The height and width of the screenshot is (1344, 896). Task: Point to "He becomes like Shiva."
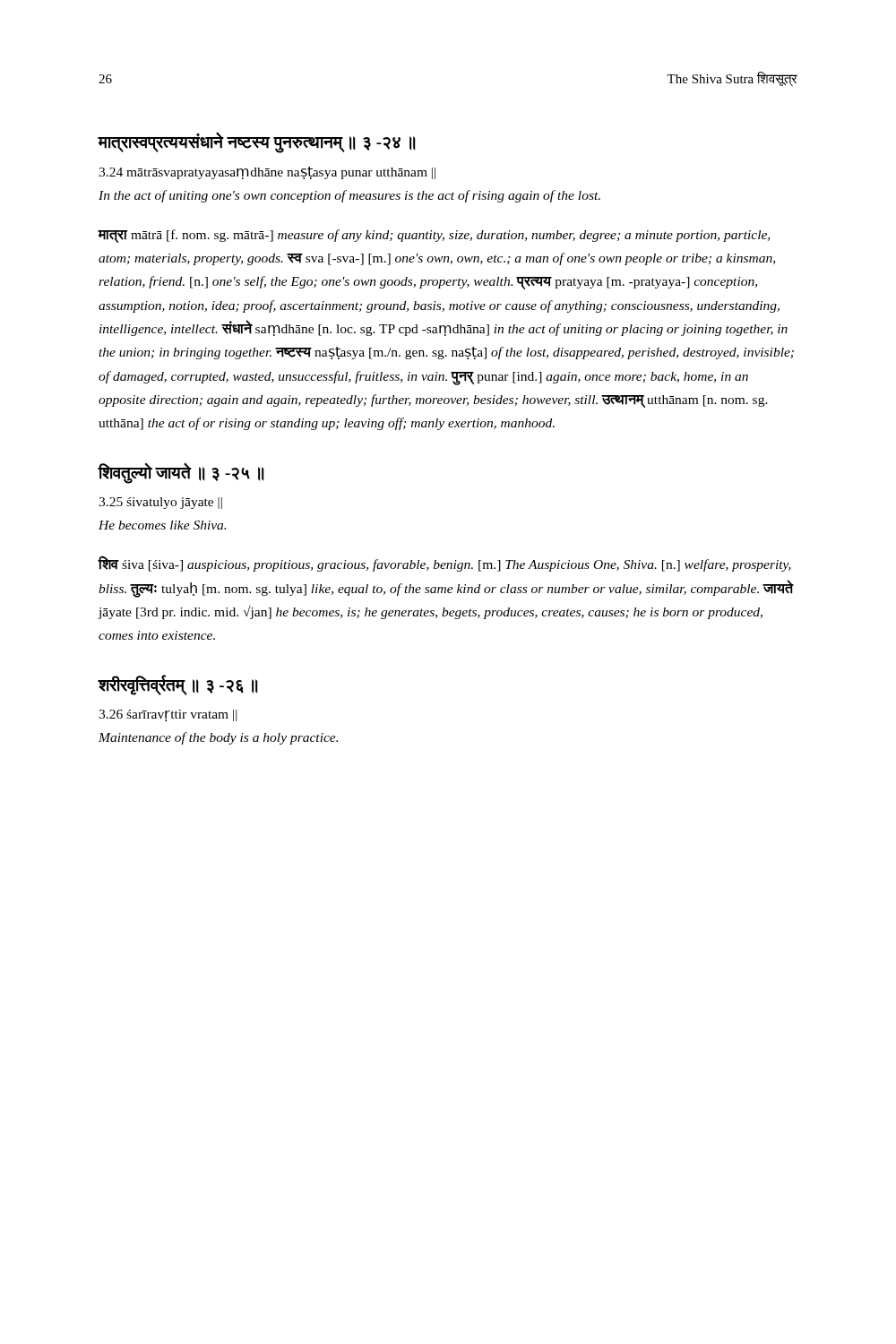163,525
